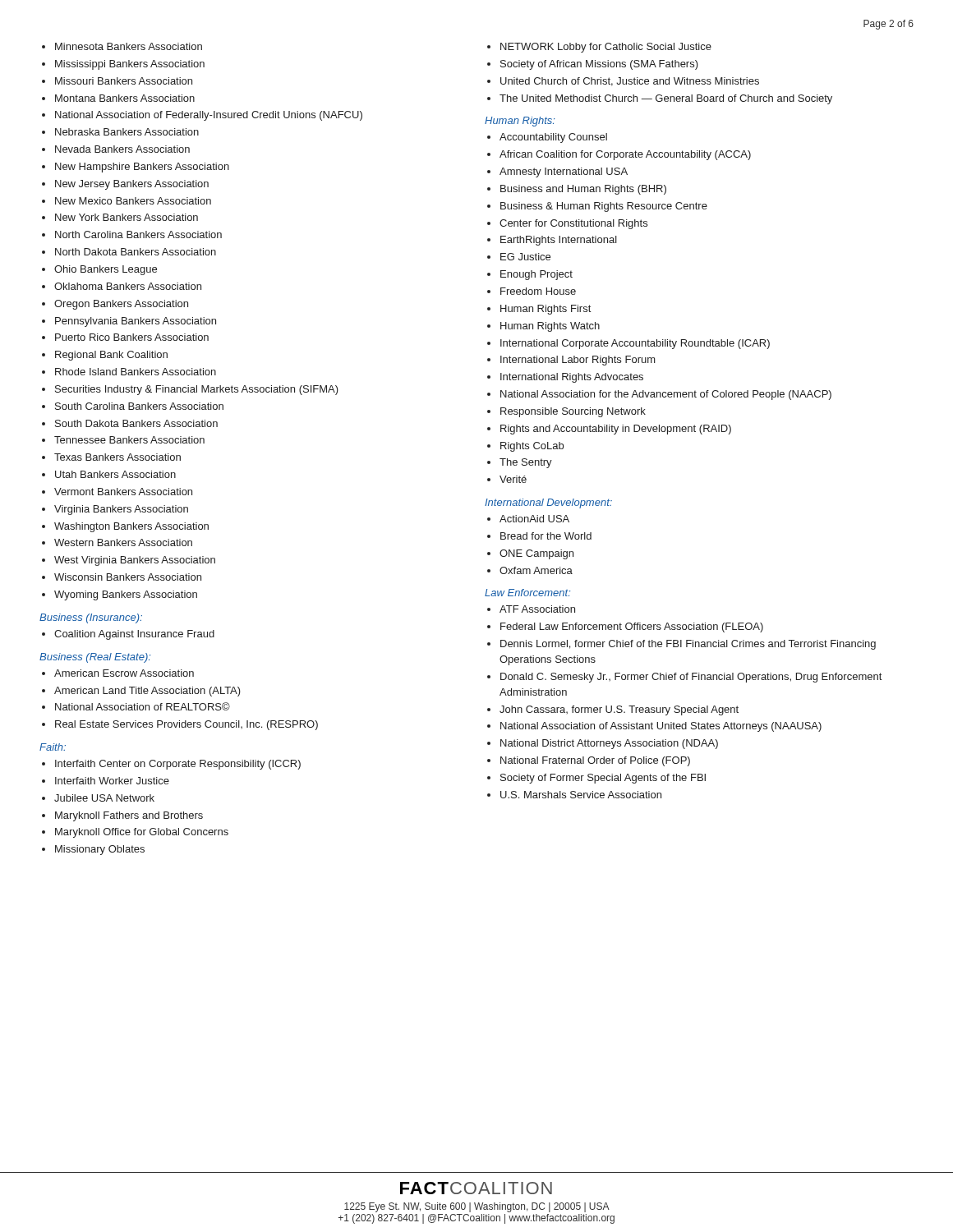Viewport: 953px width, 1232px height.
Task: Where does it say "Missouri Bankers Association"?
Action: (124, 81)
